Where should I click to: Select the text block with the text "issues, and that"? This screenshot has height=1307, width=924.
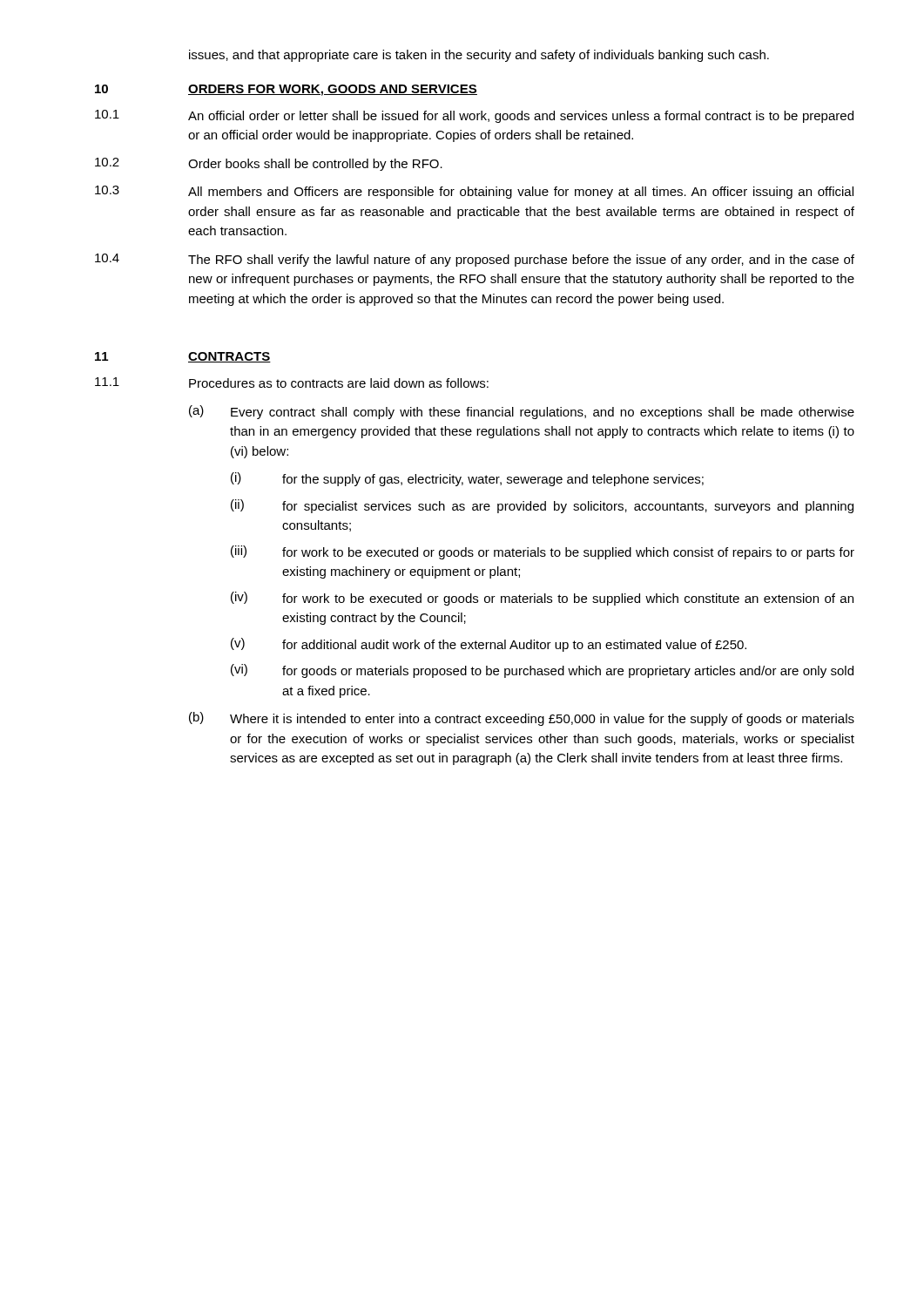(x=479, y=54)
